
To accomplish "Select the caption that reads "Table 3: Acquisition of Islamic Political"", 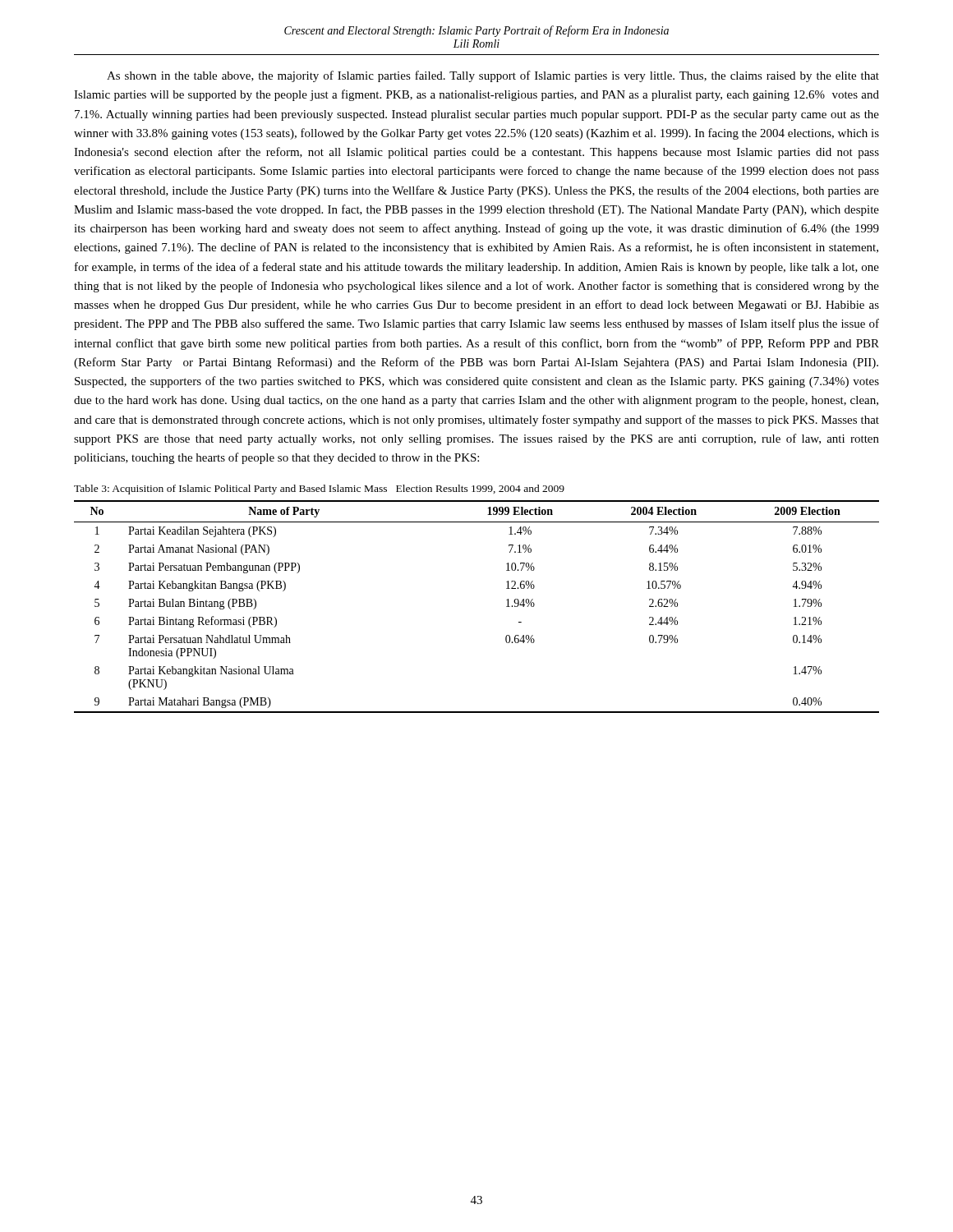I will tap(319, 488).
